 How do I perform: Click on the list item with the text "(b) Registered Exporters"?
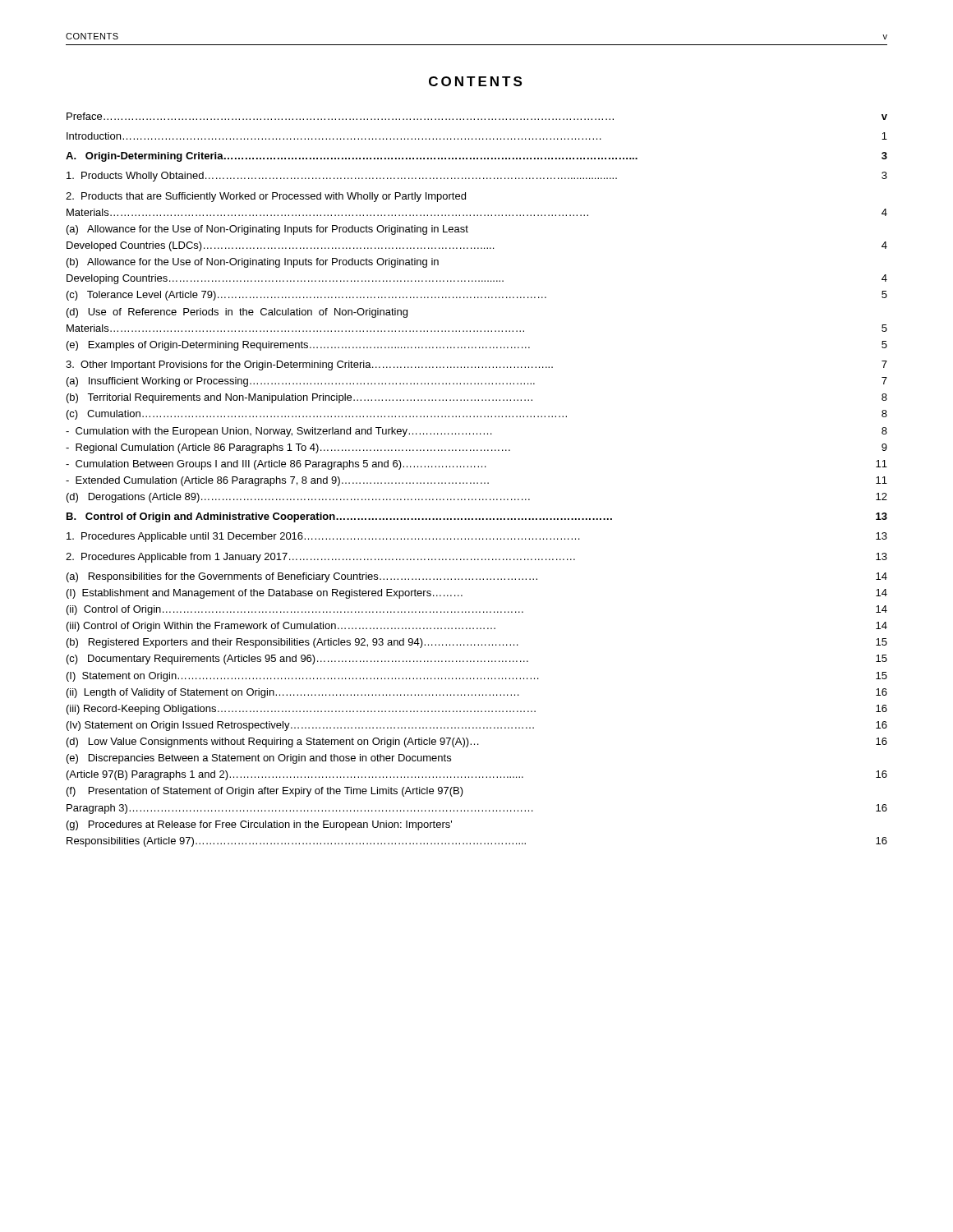476,642
